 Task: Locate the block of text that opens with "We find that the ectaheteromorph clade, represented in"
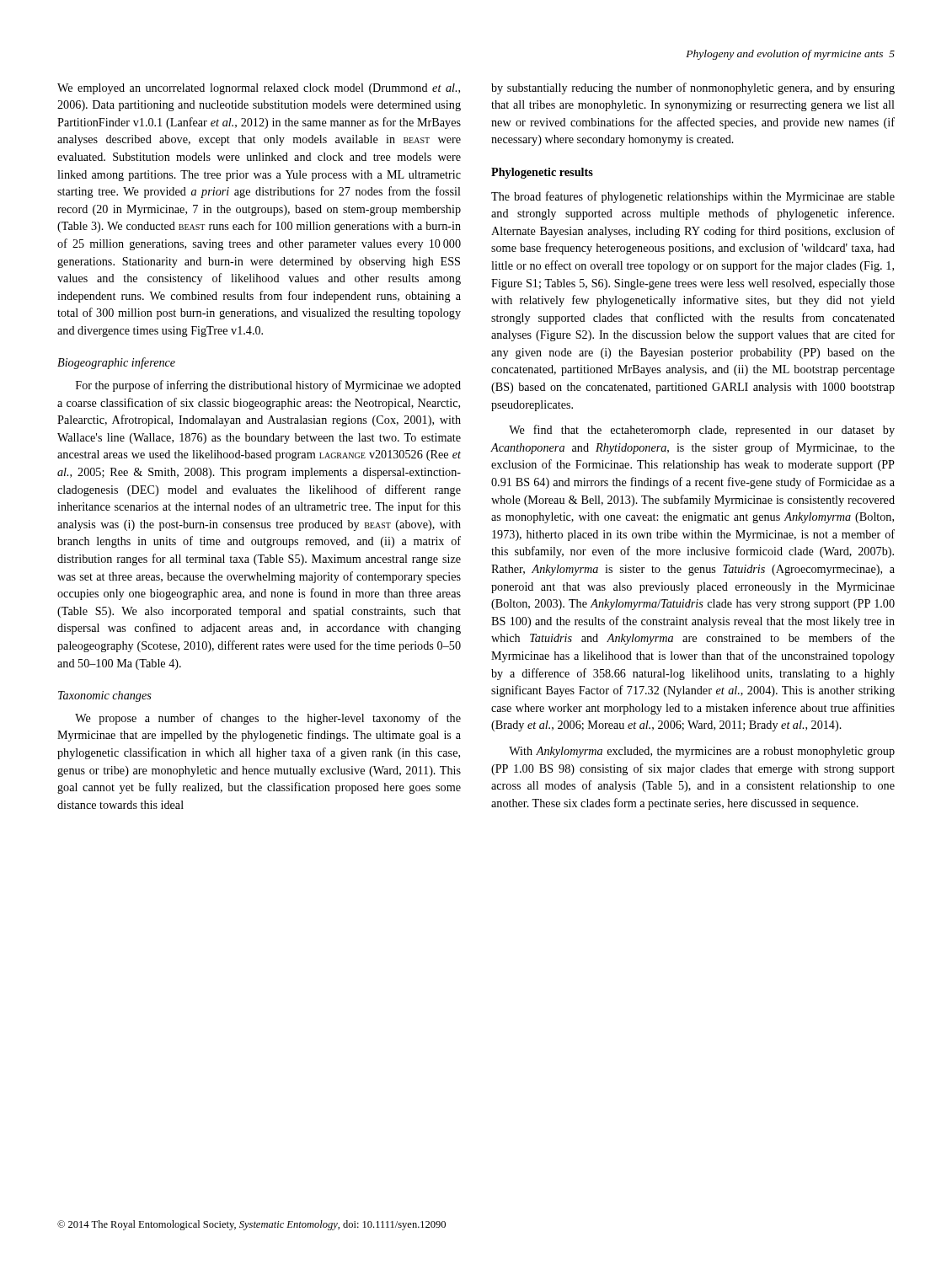tap(693, 578)
